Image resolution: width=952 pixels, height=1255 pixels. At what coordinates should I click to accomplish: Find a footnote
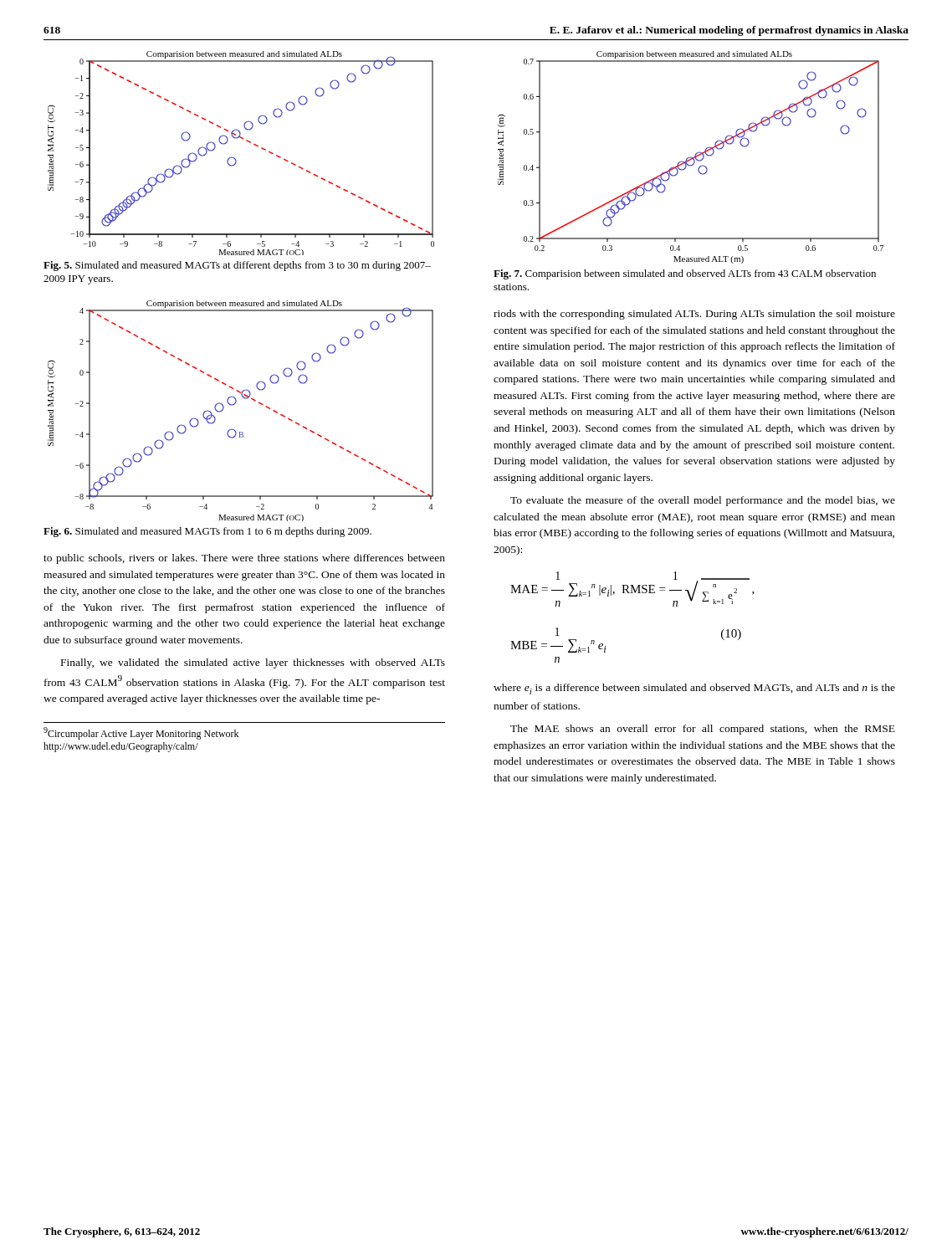141,738
